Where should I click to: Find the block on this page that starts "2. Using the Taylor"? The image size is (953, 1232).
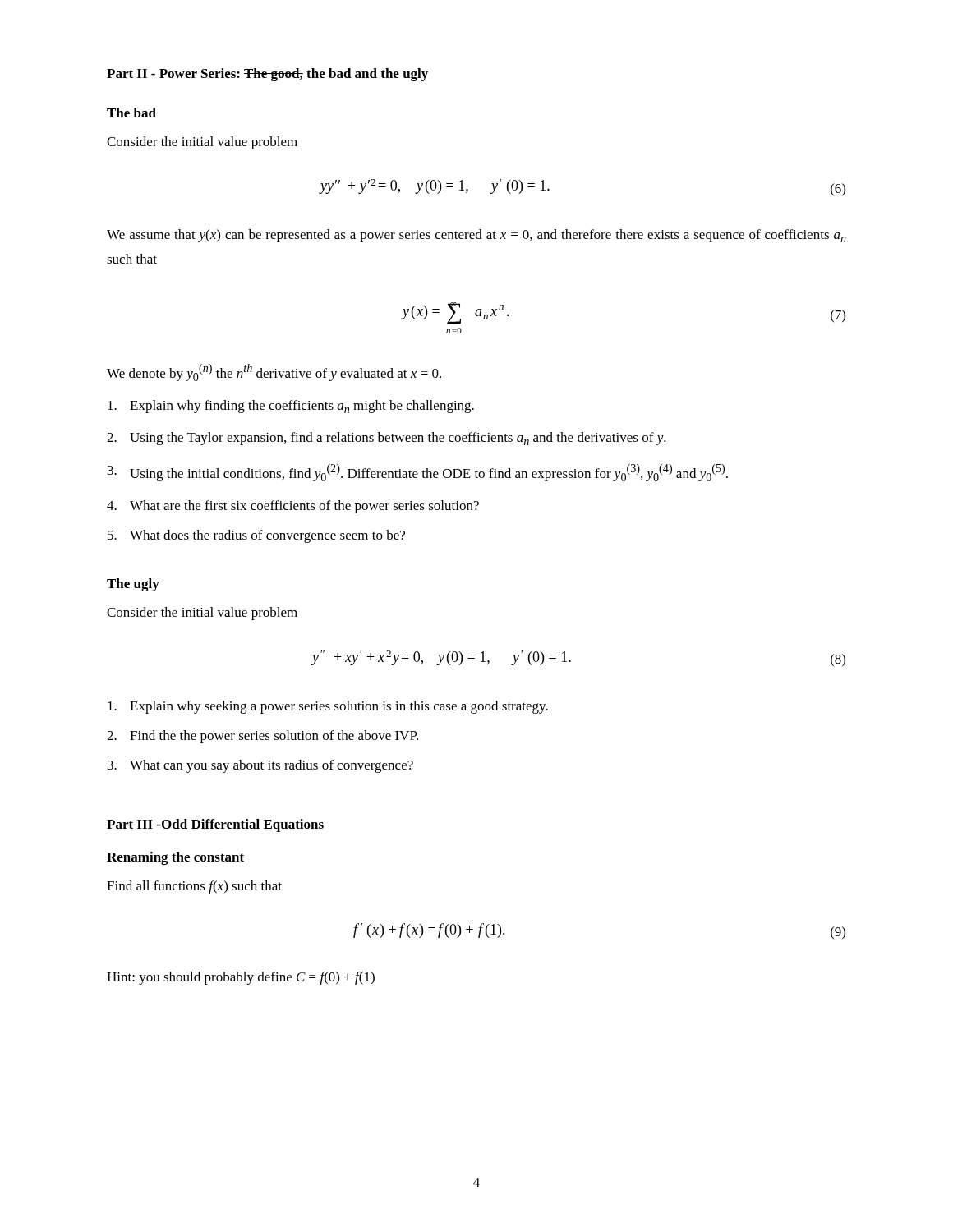point(476,439)
